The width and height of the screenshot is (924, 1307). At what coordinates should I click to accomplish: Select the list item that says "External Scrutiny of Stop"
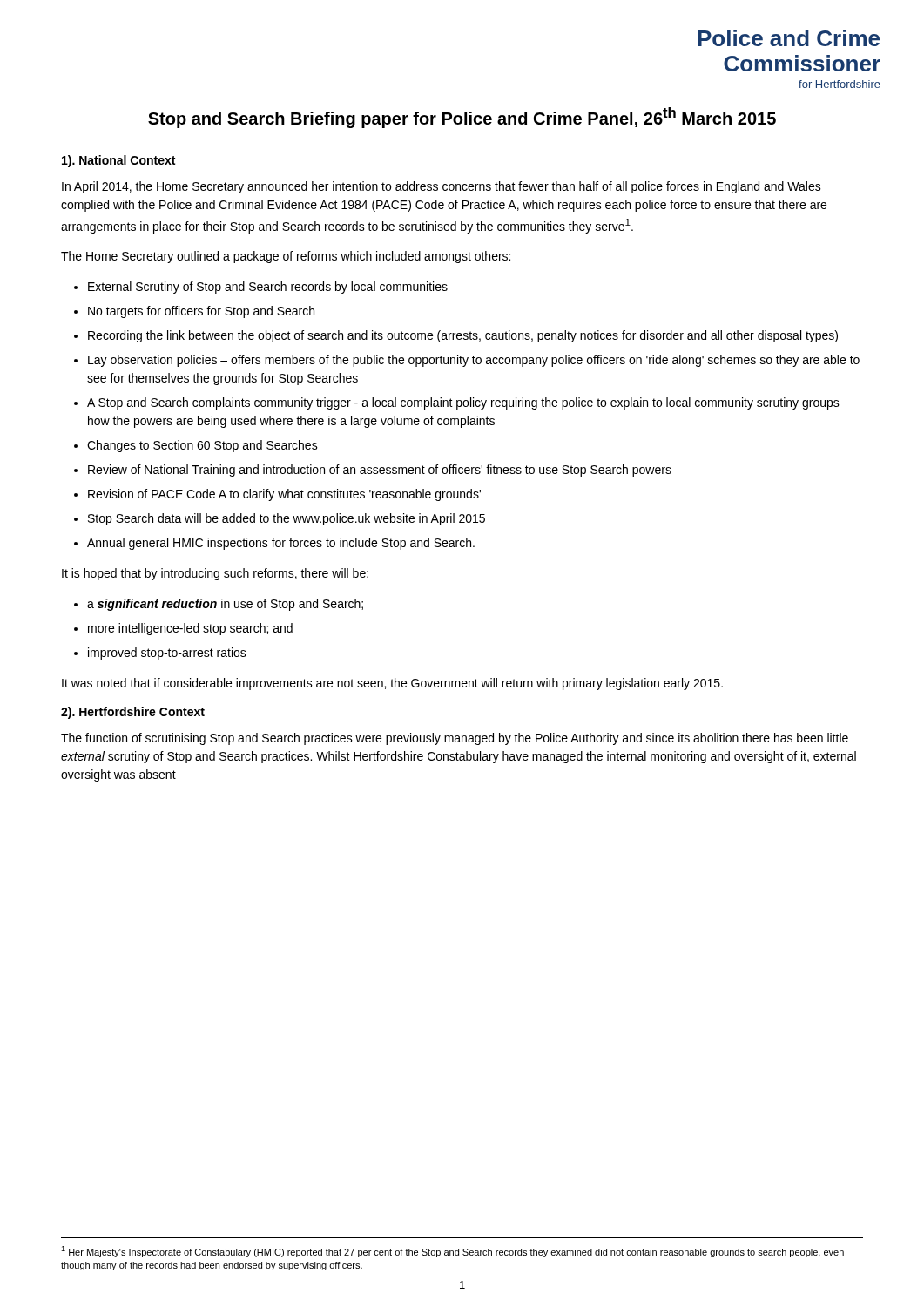tap(267, 287)
